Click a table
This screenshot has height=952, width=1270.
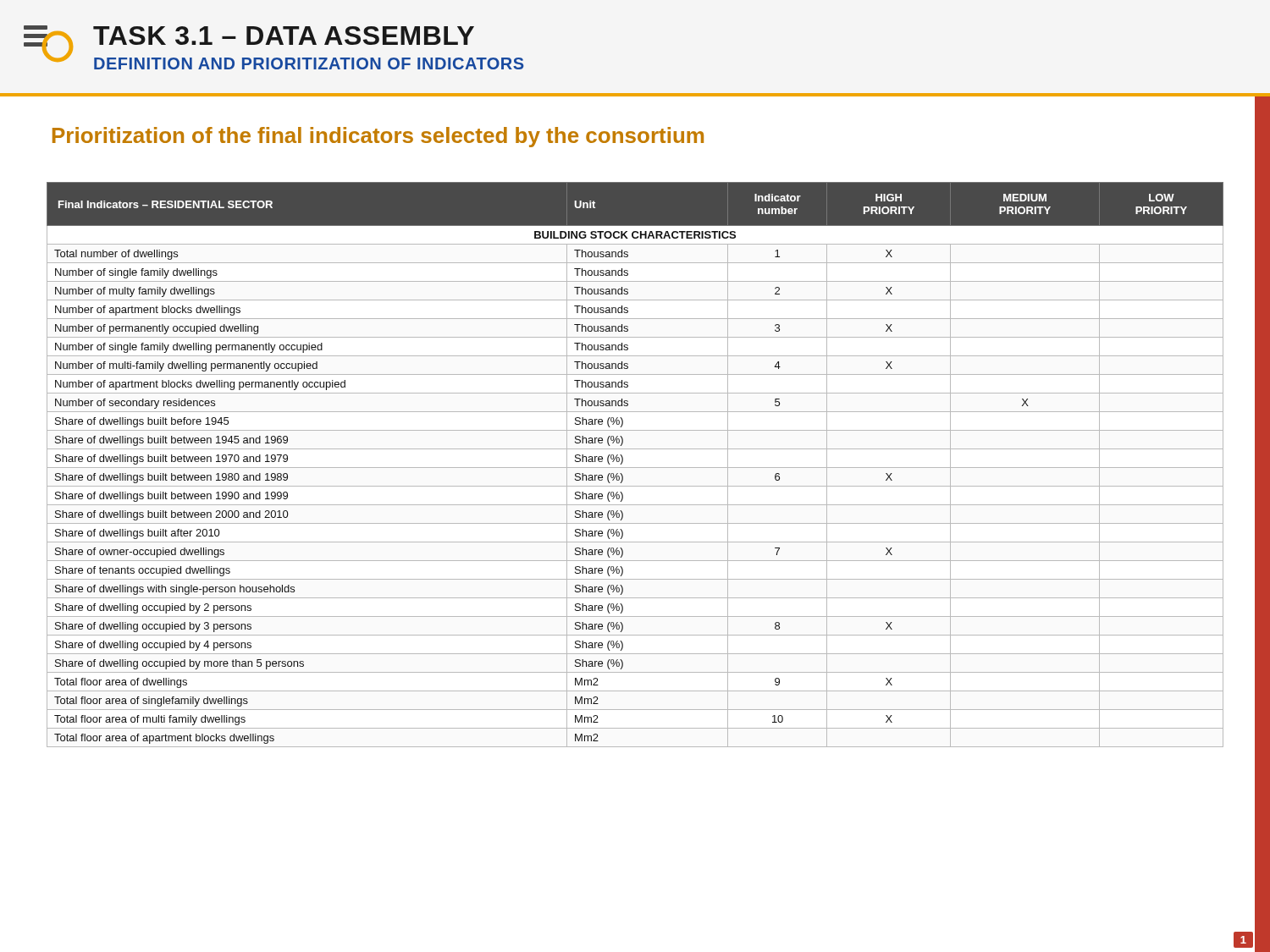click(x=635, y=558)
